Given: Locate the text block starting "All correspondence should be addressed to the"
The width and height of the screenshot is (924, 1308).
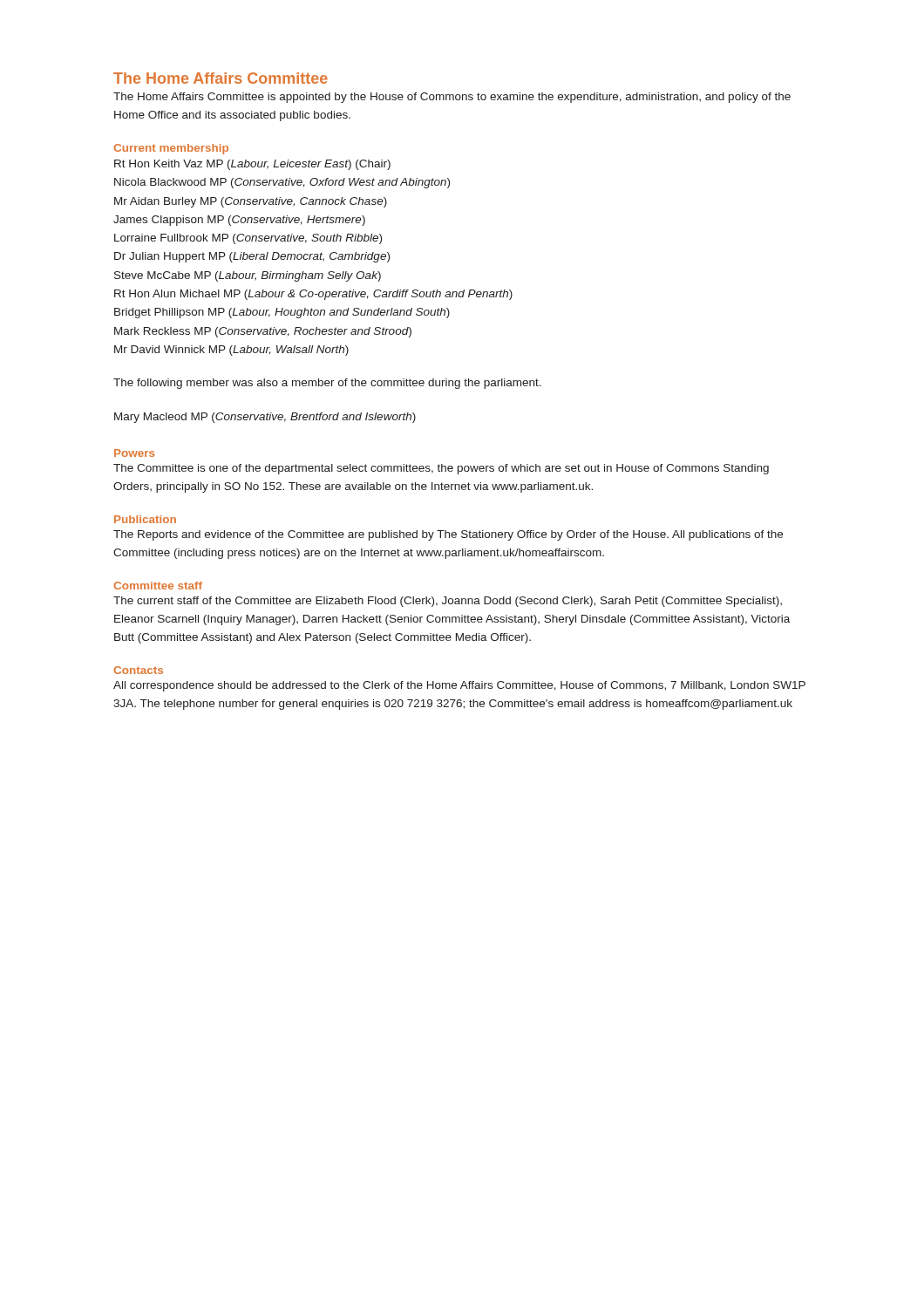Looking at the screenshot, I should [459, 694].
